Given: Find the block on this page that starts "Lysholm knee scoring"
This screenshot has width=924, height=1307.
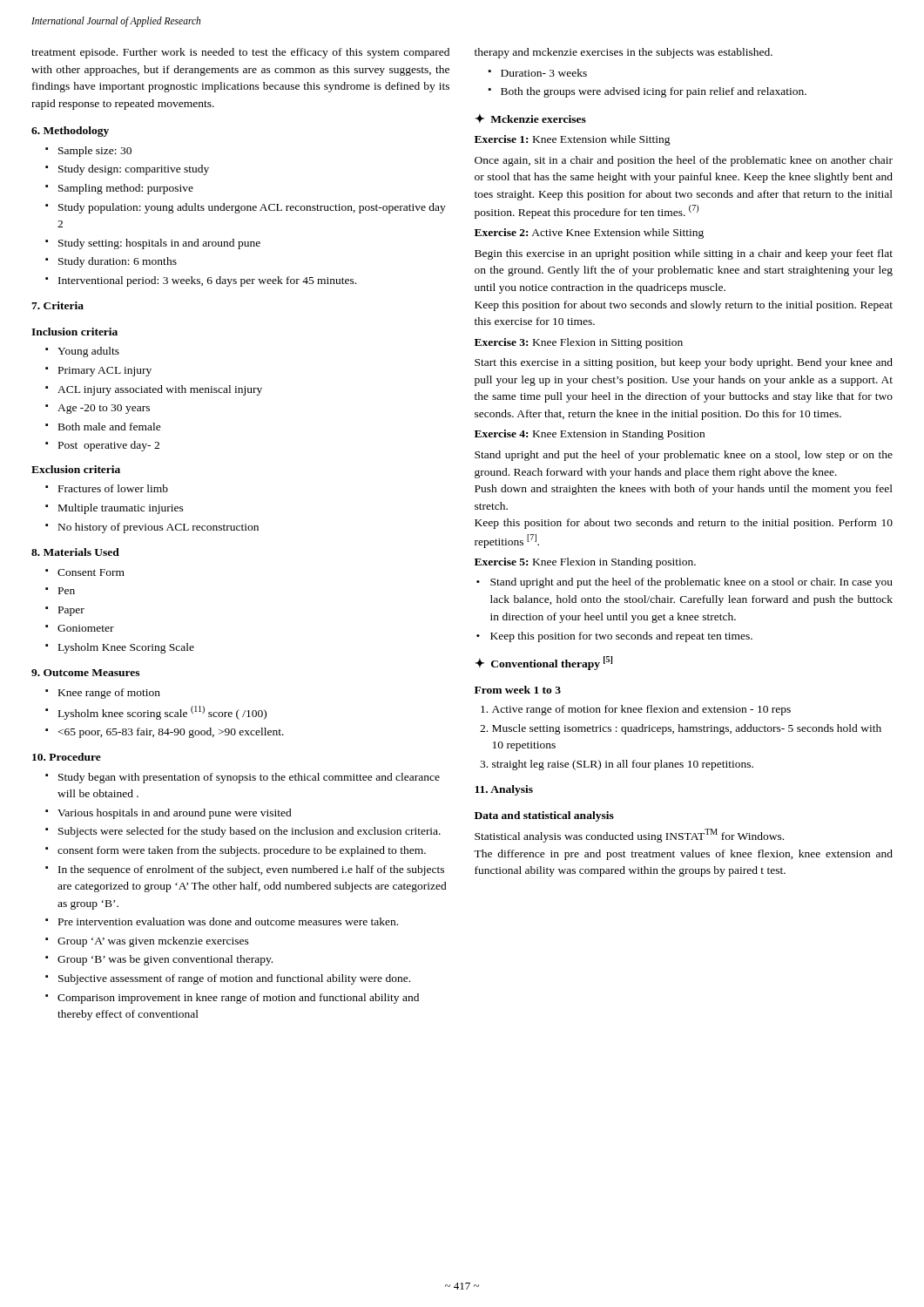Looking at the screenshot, I should coord(162,711).
